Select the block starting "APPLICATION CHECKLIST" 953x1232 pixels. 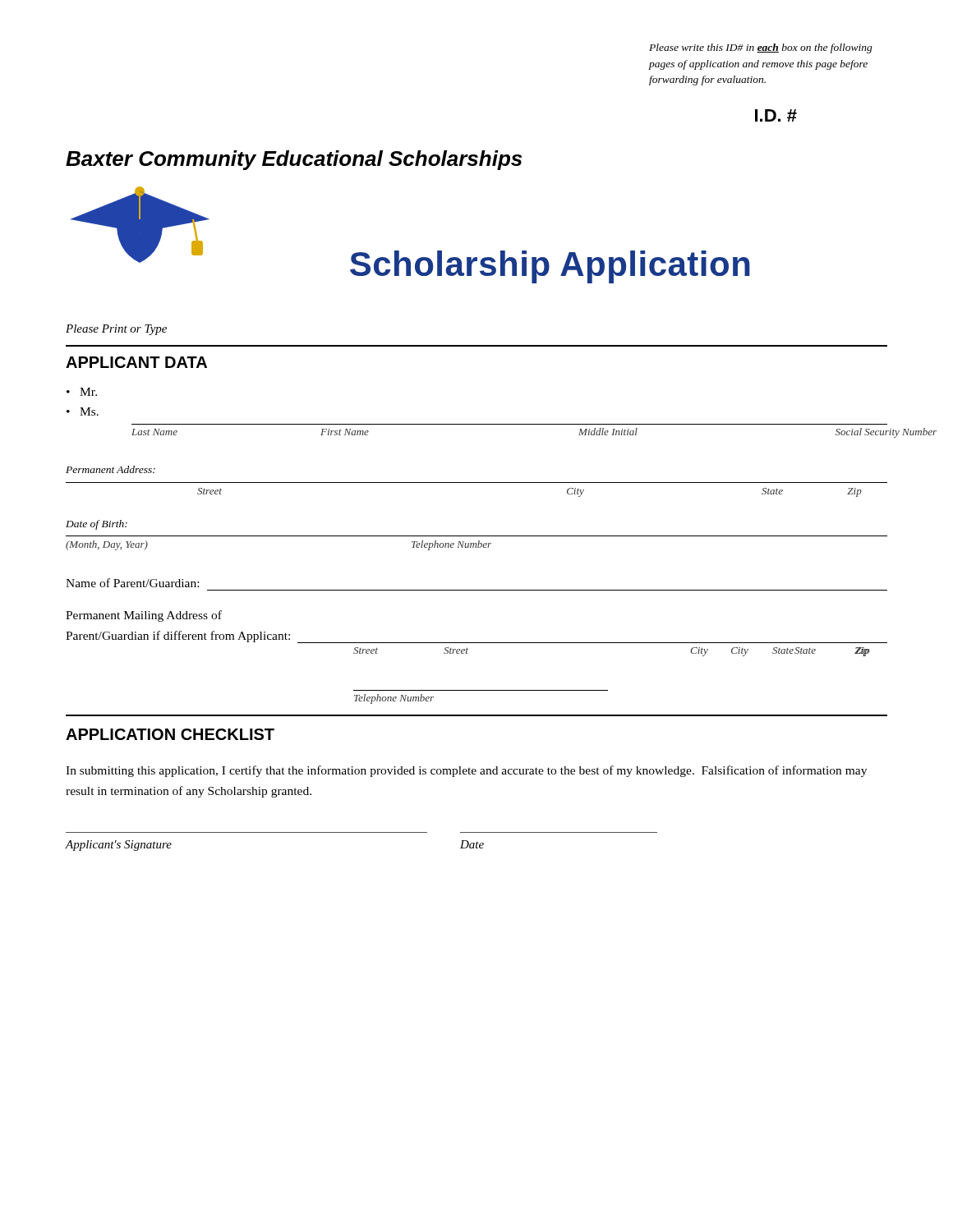170,734
